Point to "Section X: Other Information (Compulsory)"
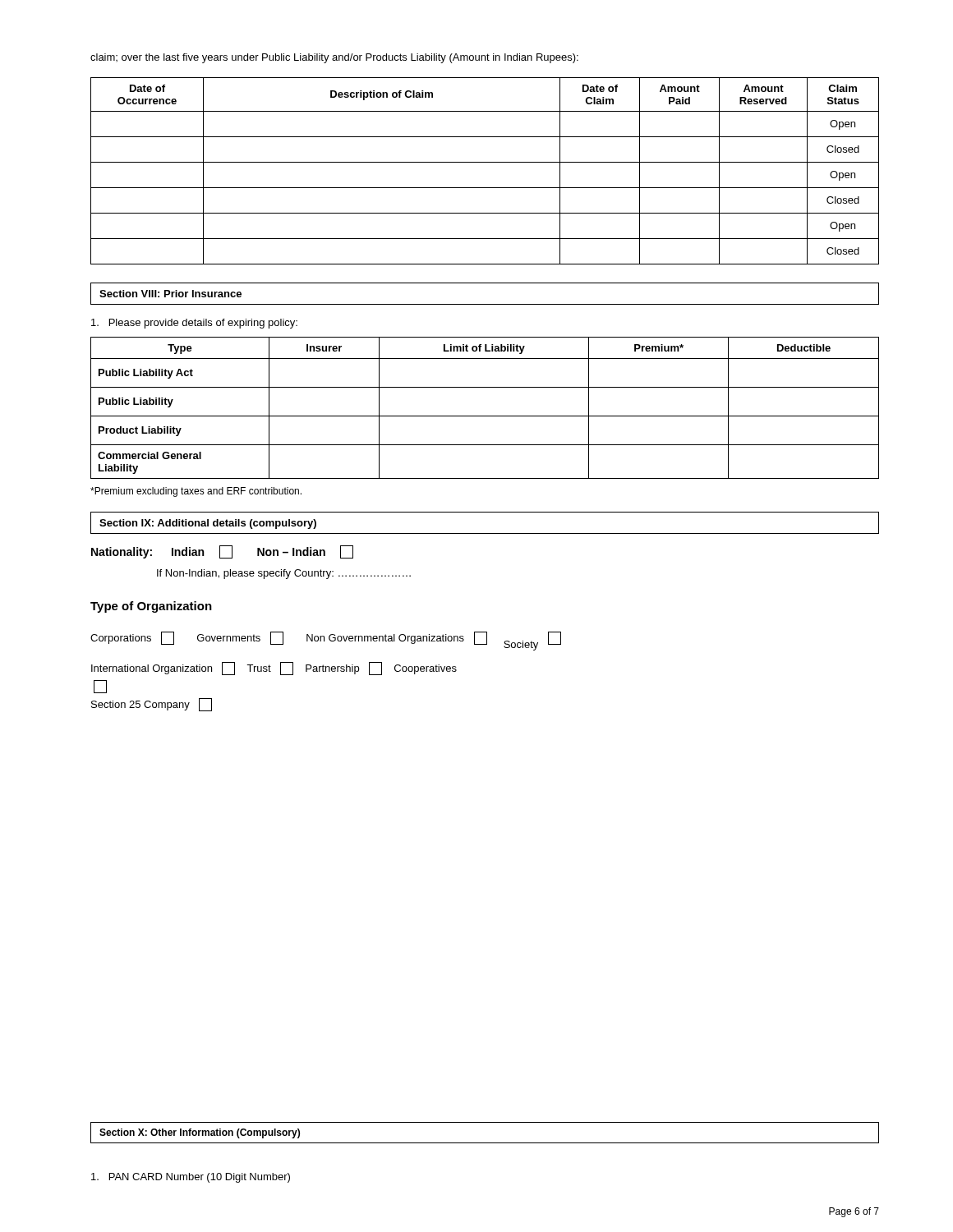Viewport: 953px width, 1232px height. pos(200,1133)
